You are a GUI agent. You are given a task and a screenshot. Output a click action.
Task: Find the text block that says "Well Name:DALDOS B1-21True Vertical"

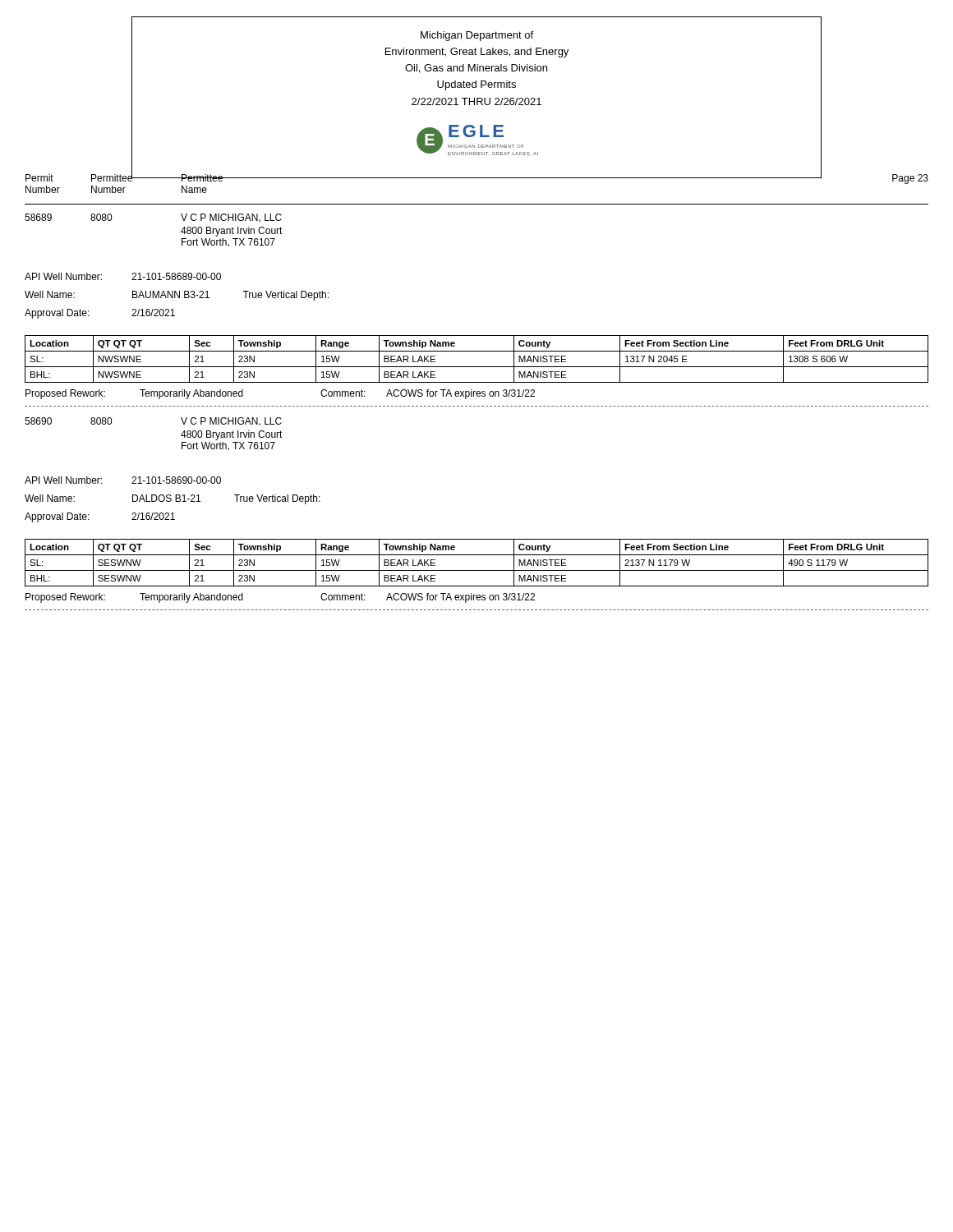click(173, 499)
